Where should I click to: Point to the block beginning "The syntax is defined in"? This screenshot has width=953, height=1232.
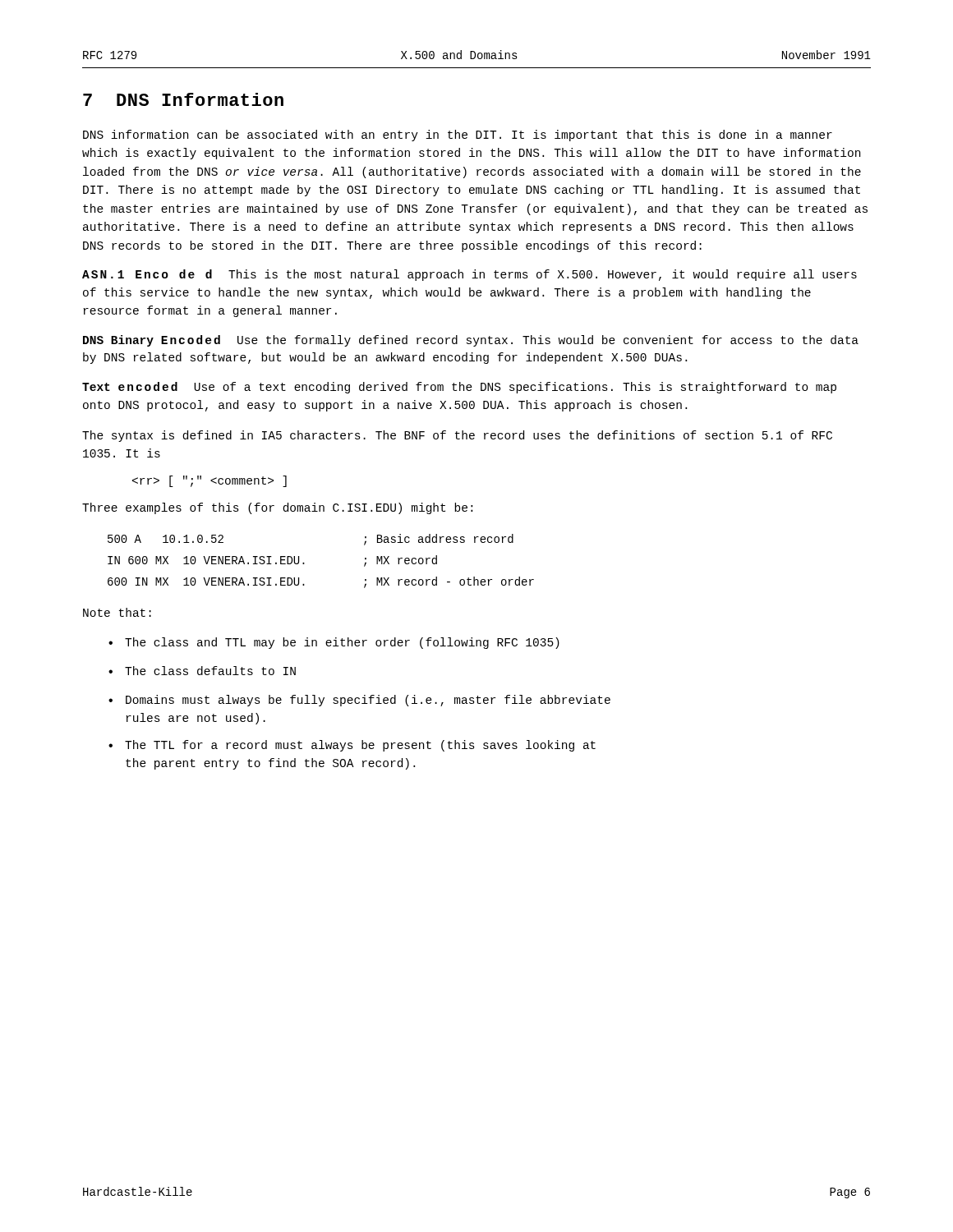click(x=457, y=445)
